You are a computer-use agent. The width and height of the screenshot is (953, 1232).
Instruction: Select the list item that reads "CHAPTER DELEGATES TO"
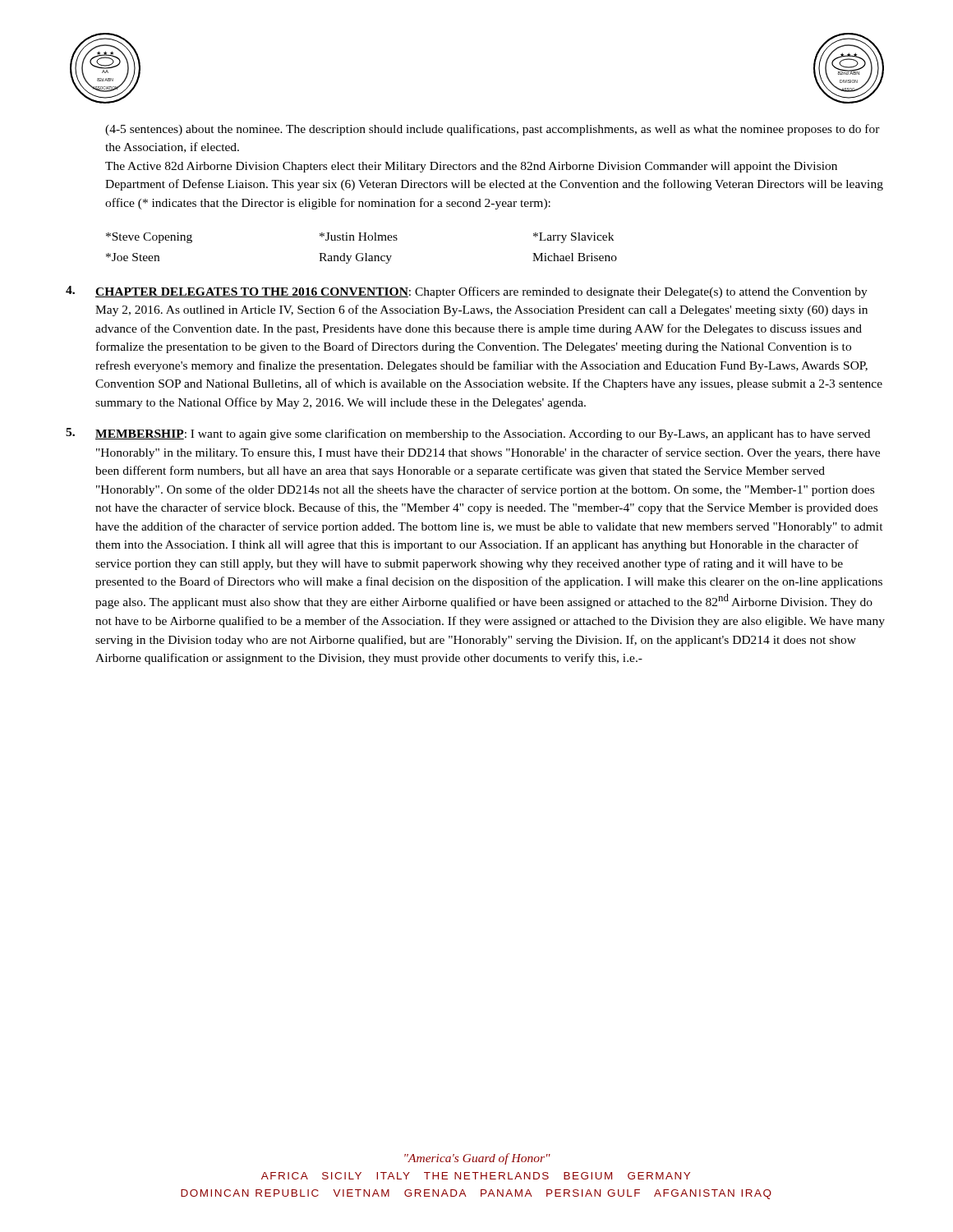click(489, 346)
